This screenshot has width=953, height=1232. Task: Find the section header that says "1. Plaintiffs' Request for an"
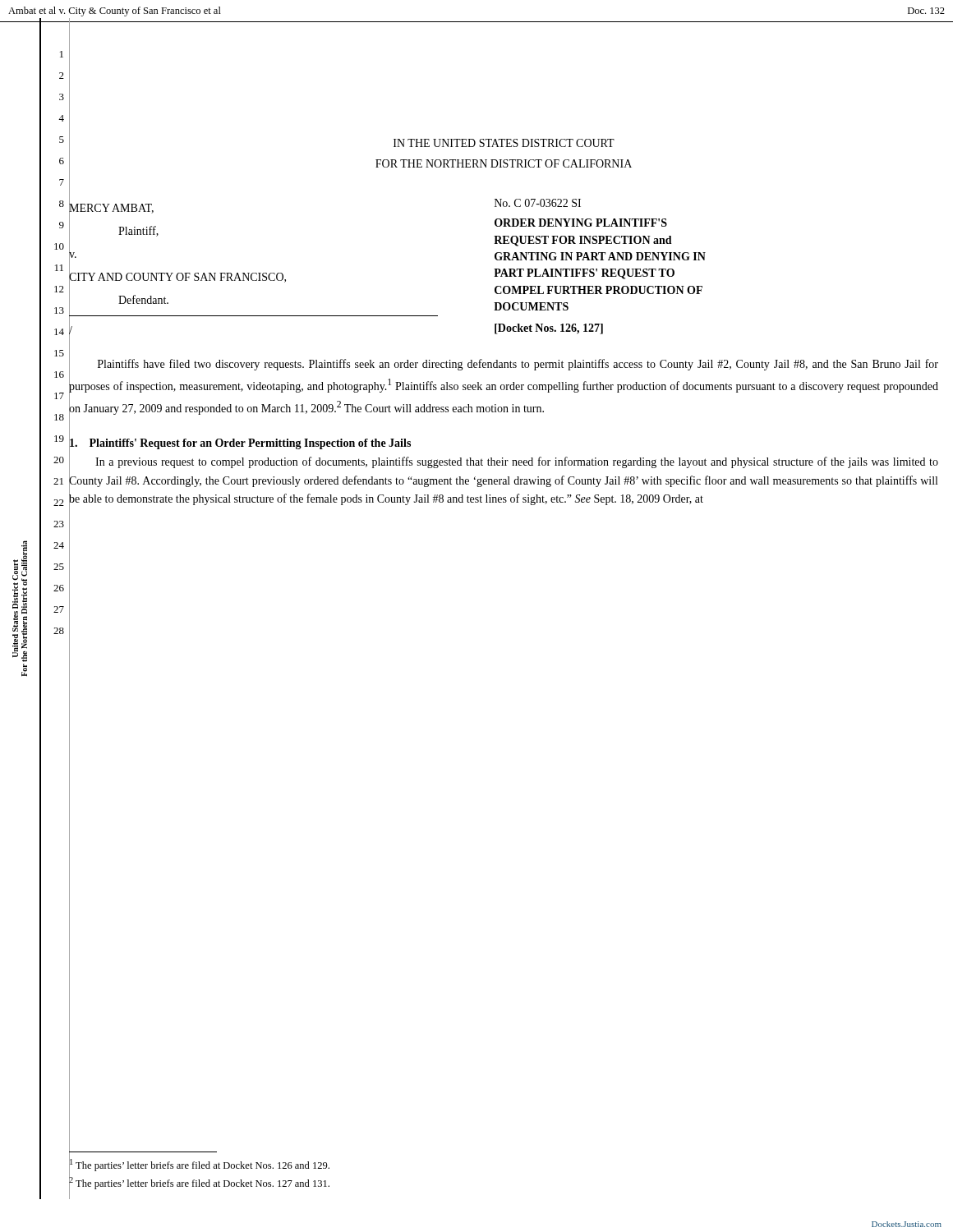pyautogui.click(x=240, y=443)
